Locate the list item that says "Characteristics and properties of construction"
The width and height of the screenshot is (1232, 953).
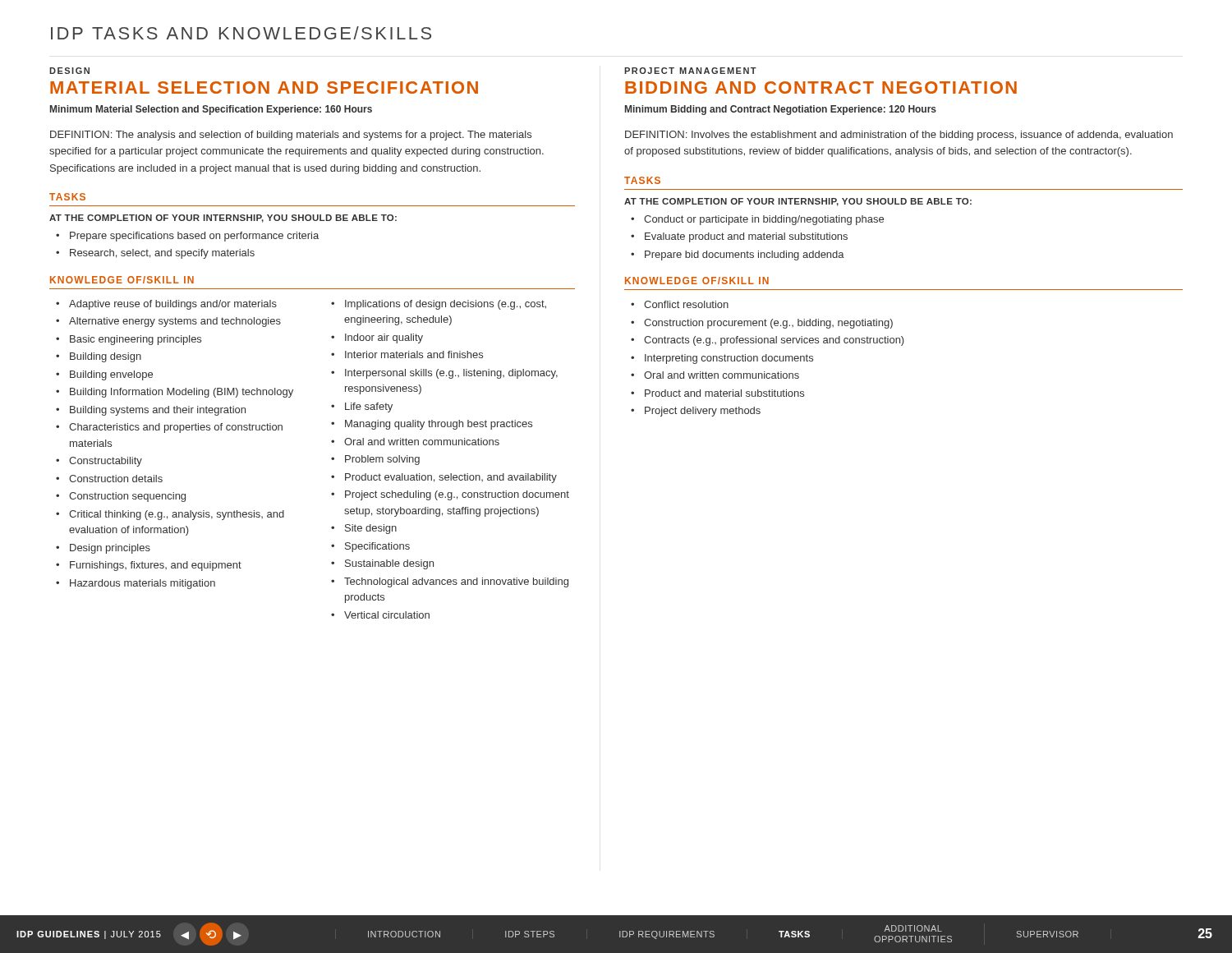tap(176, 435)
